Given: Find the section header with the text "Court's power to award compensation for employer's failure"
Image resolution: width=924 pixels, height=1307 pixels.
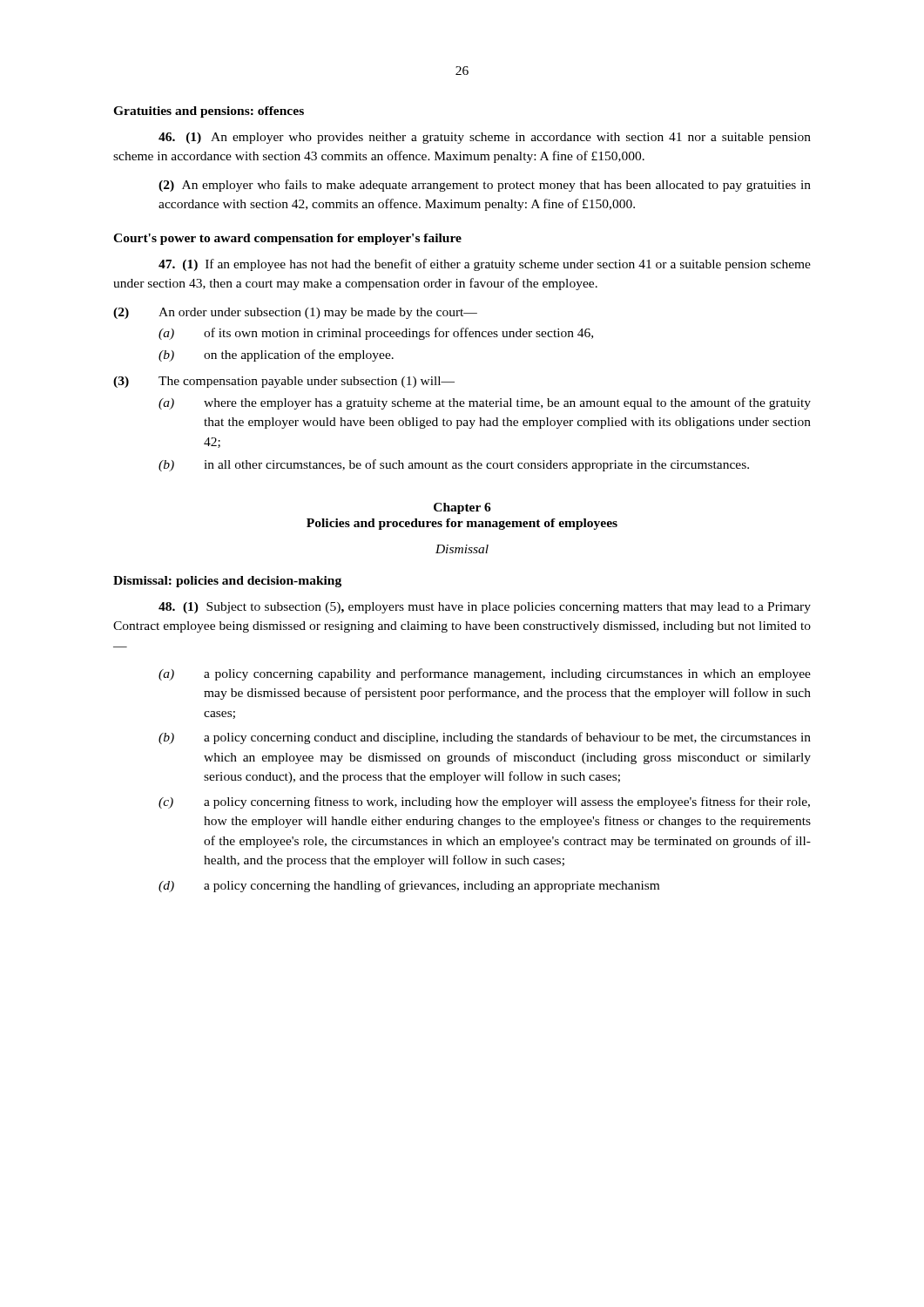Looking at the screenshot, I should click(287, 237).
